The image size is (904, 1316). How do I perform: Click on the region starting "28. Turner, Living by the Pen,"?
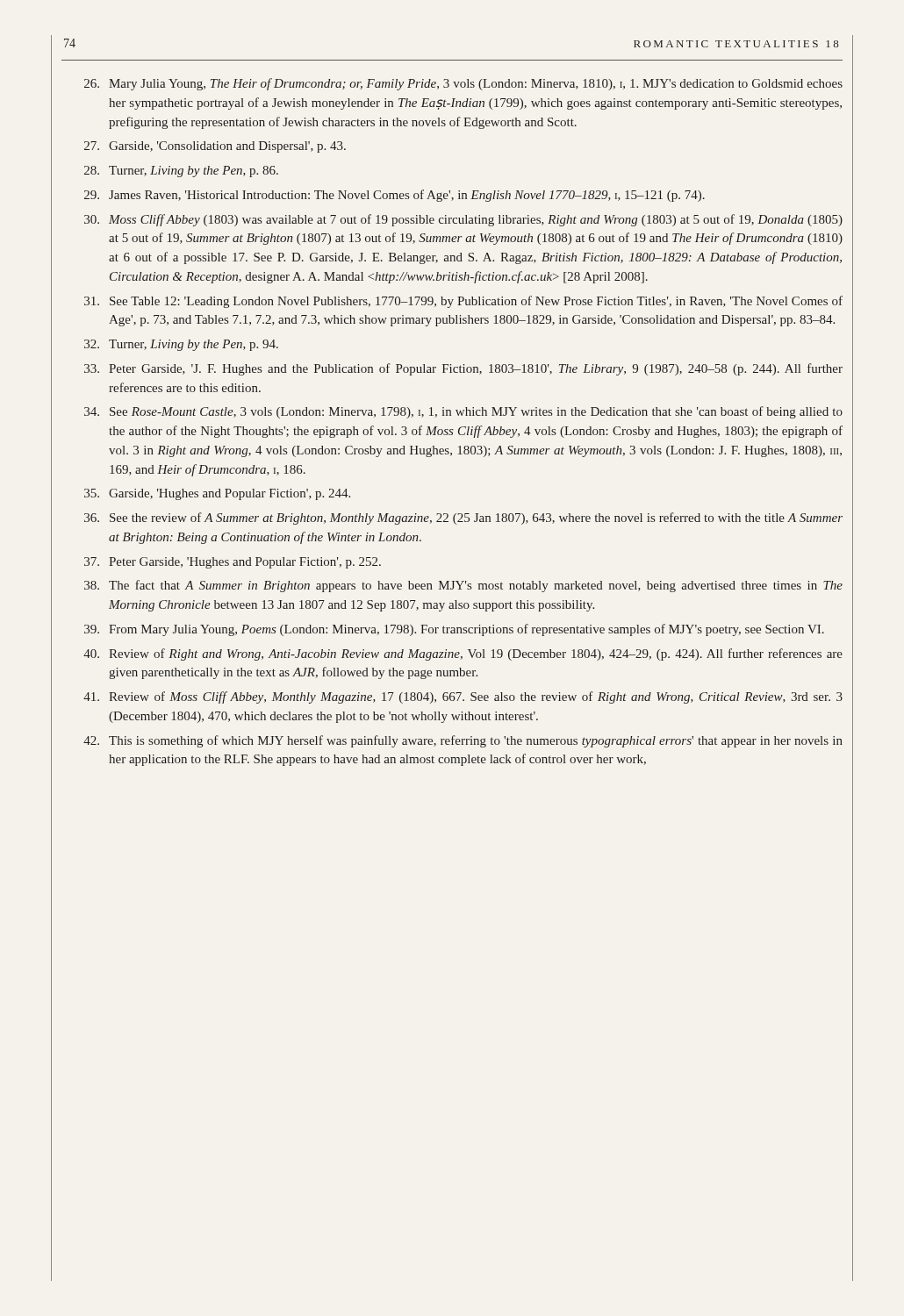pyautogui.click(x=181, y=172)
